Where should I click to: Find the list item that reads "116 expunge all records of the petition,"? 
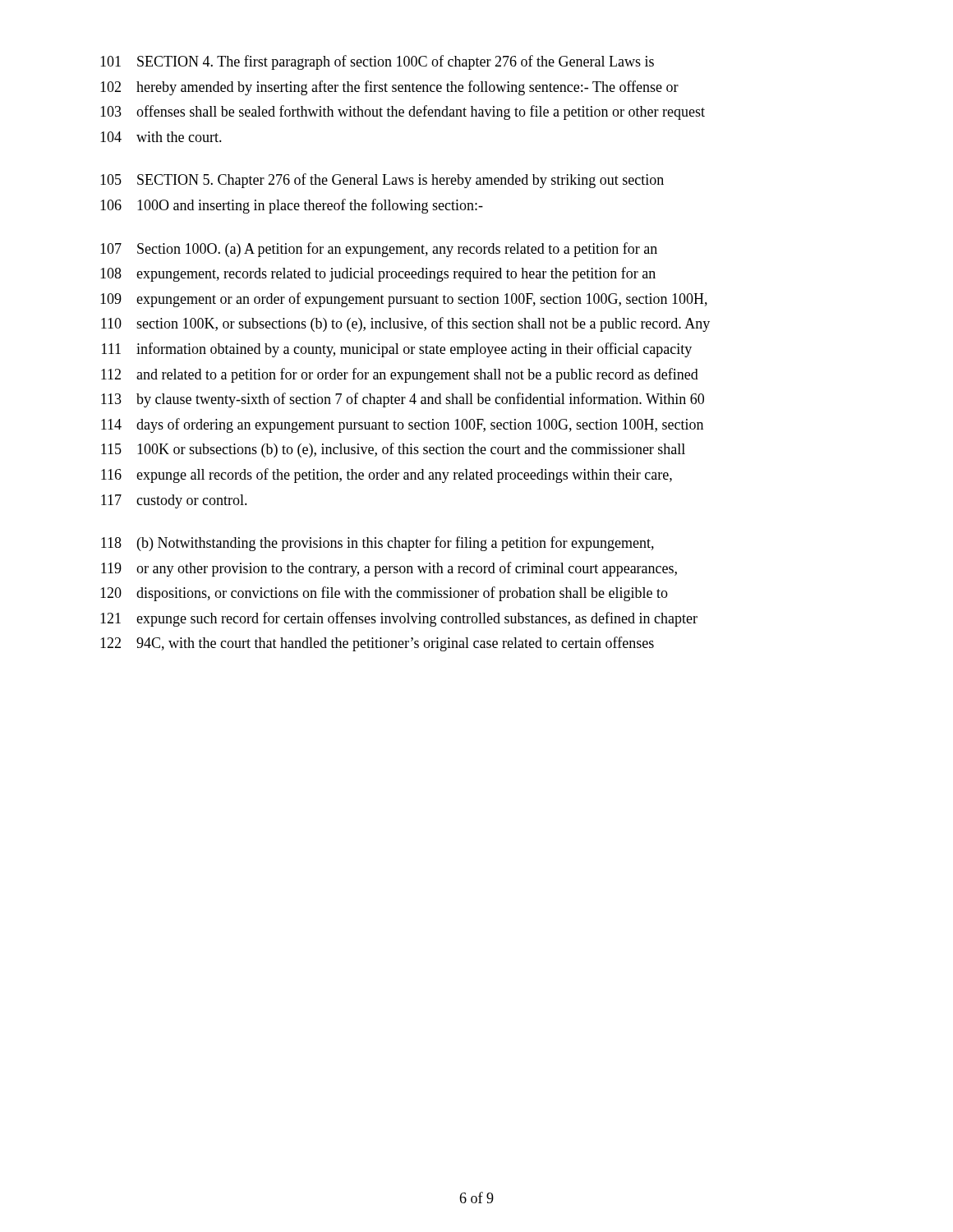476,475
